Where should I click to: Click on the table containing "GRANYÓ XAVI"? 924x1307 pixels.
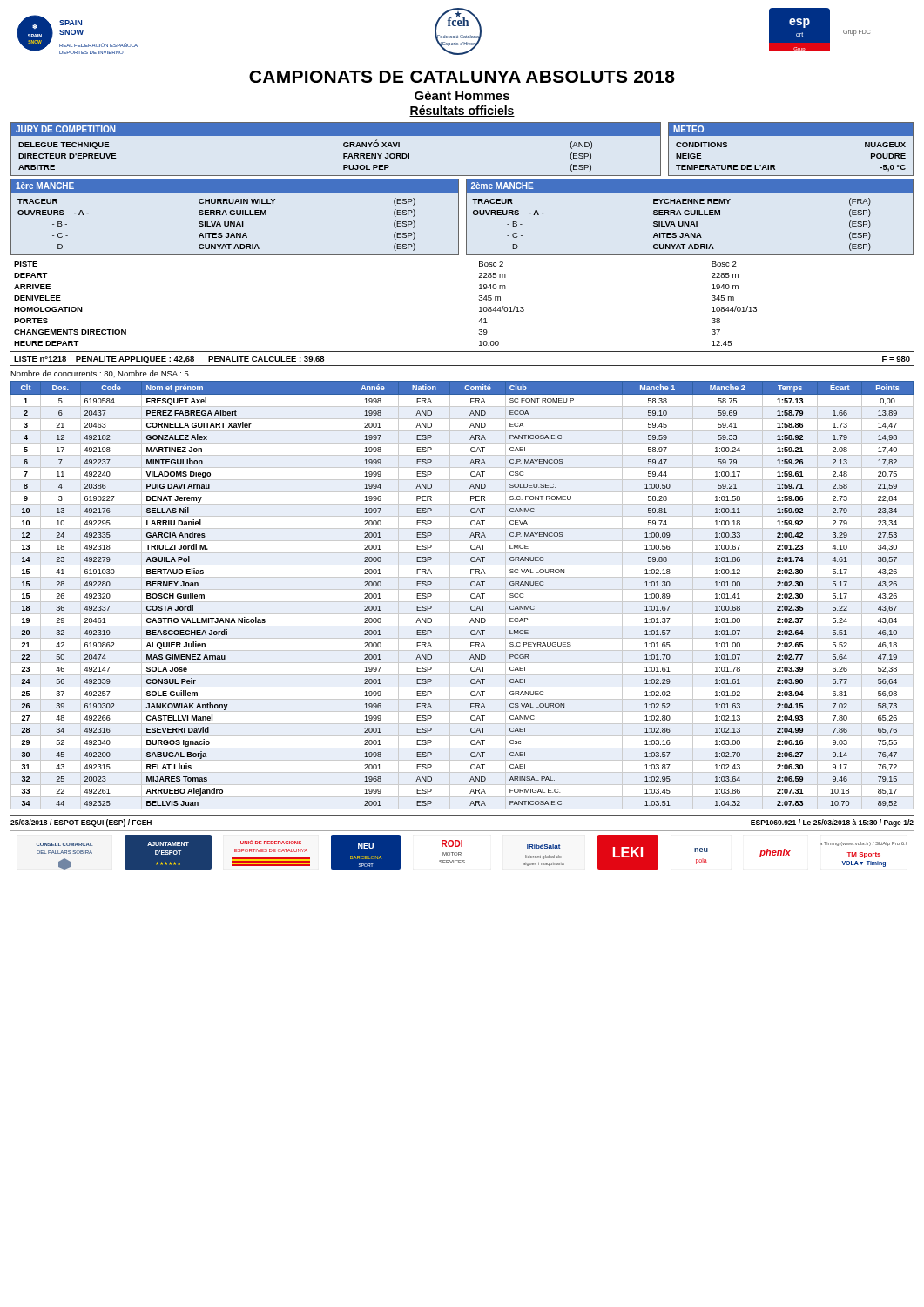pos(336,149)
